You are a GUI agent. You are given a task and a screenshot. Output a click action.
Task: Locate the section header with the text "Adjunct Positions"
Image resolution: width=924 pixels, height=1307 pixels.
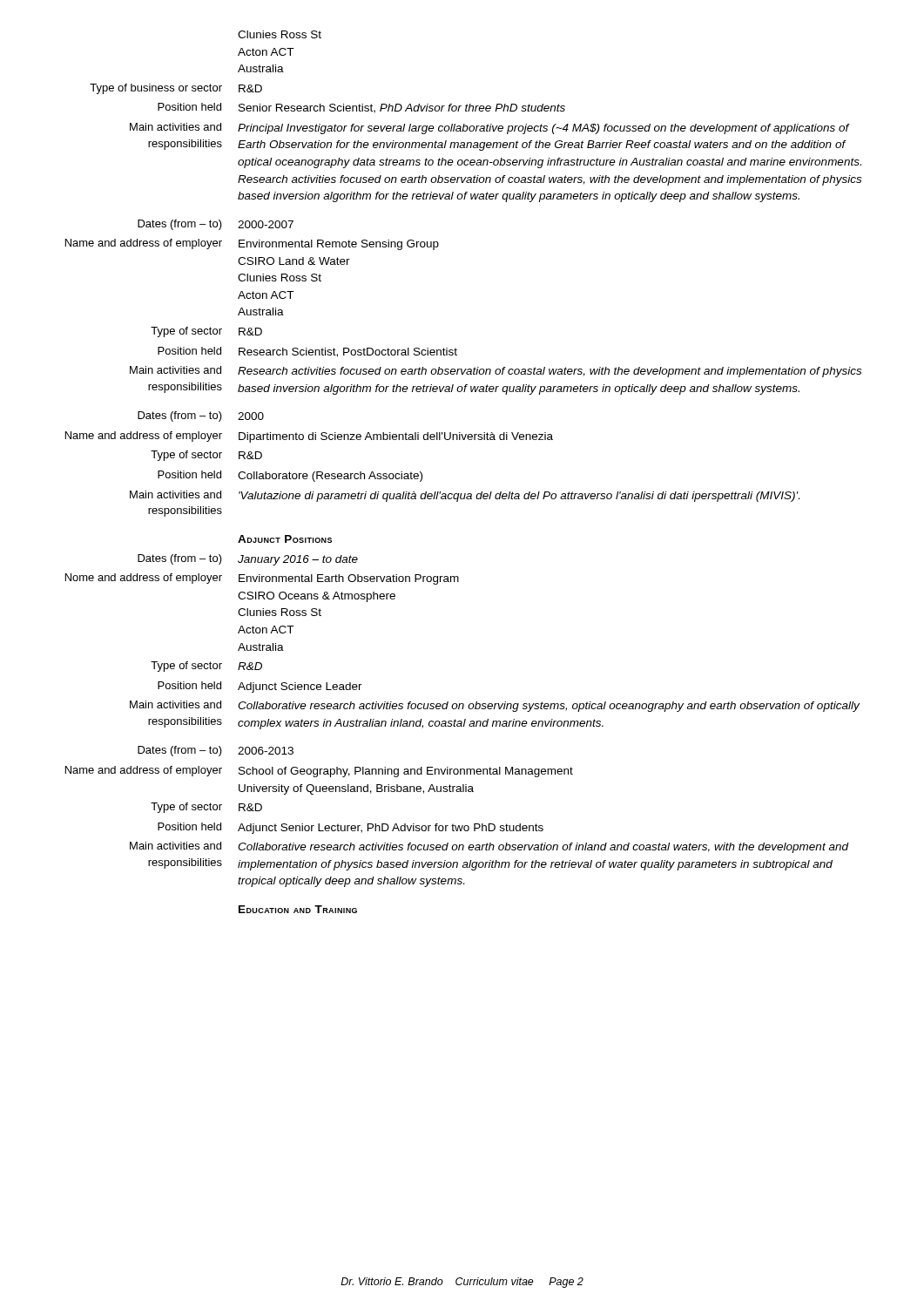(285, 539)
